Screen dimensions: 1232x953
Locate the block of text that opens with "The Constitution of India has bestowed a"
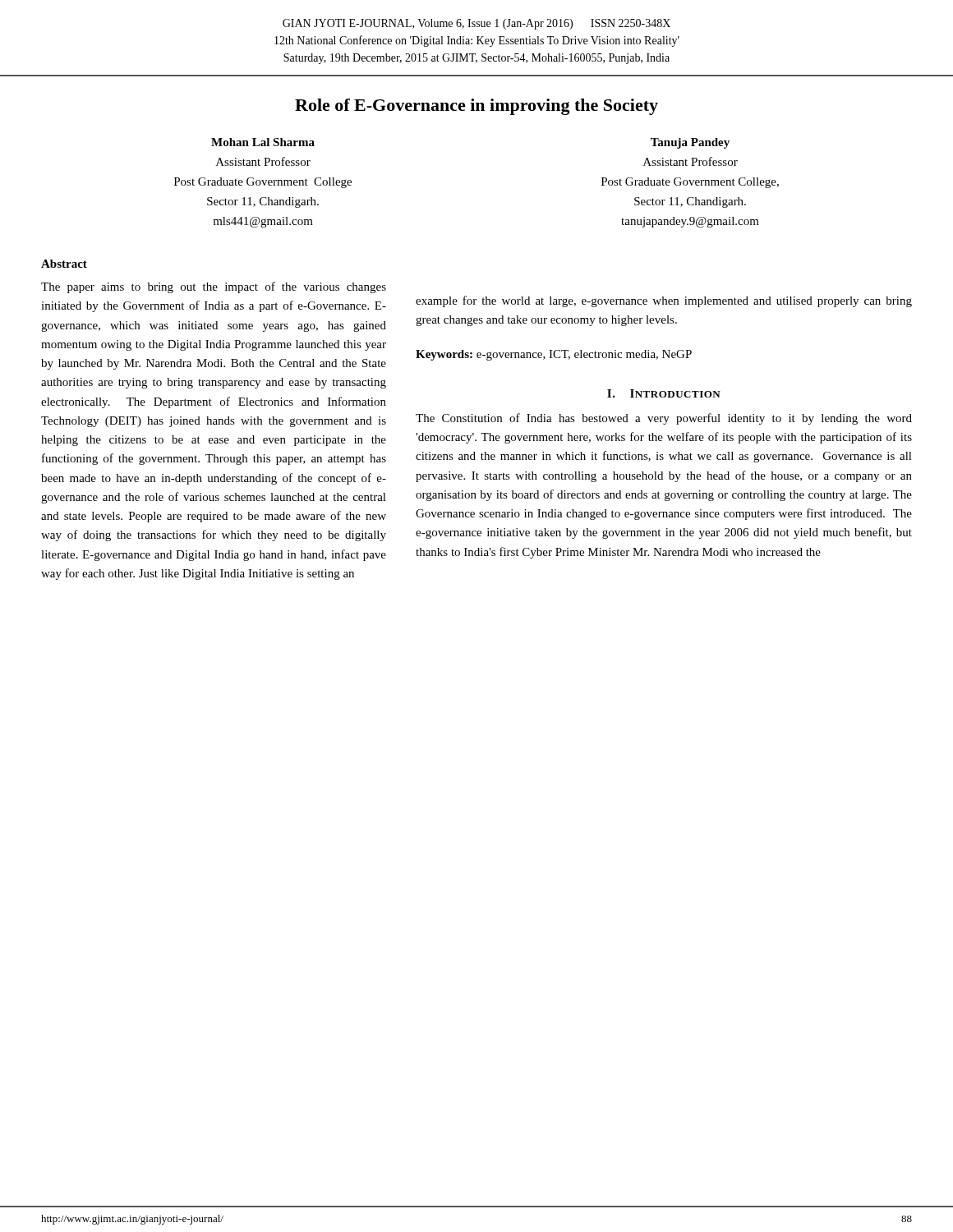point(664,485)
